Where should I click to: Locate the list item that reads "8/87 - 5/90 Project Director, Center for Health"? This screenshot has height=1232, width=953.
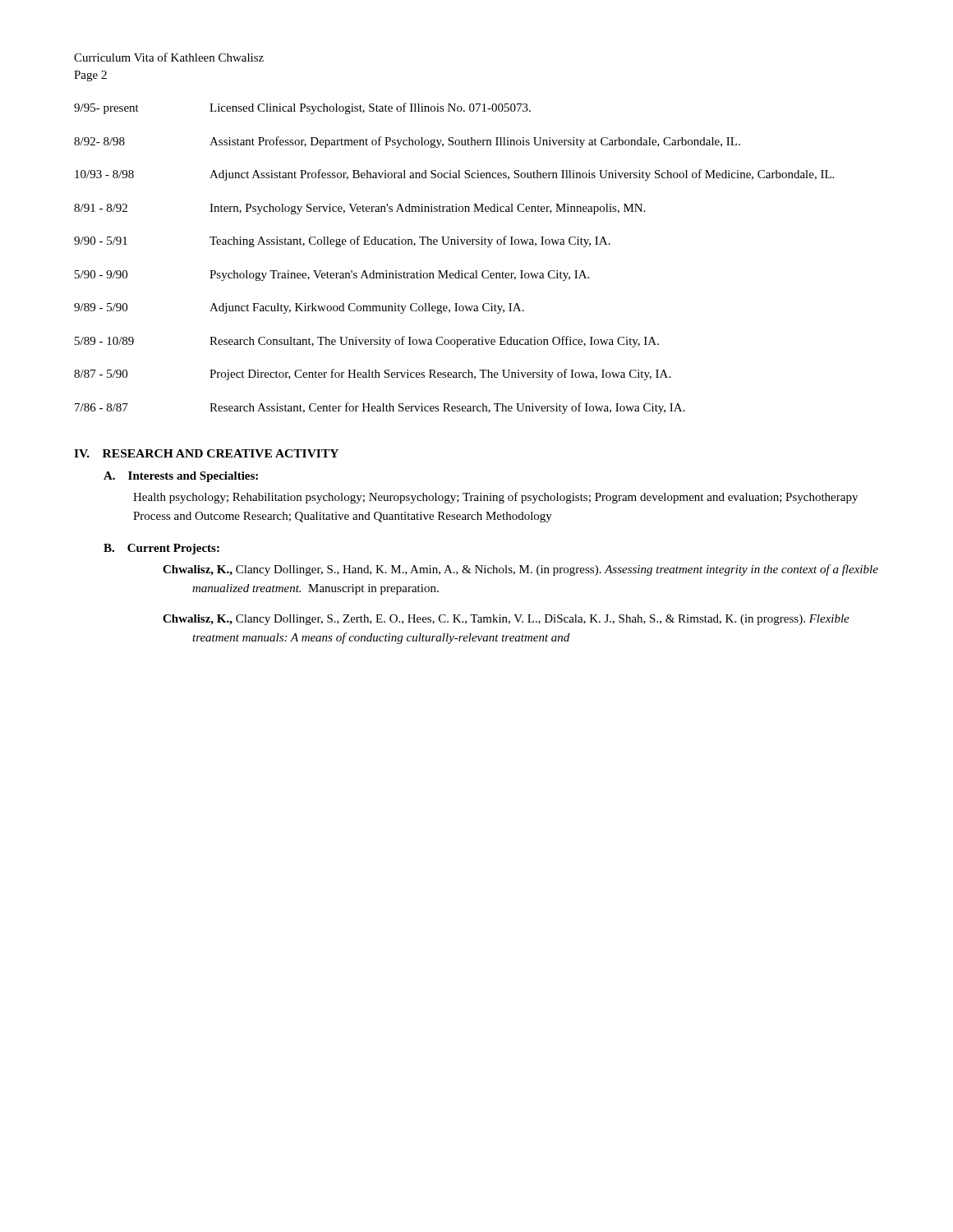476,374
